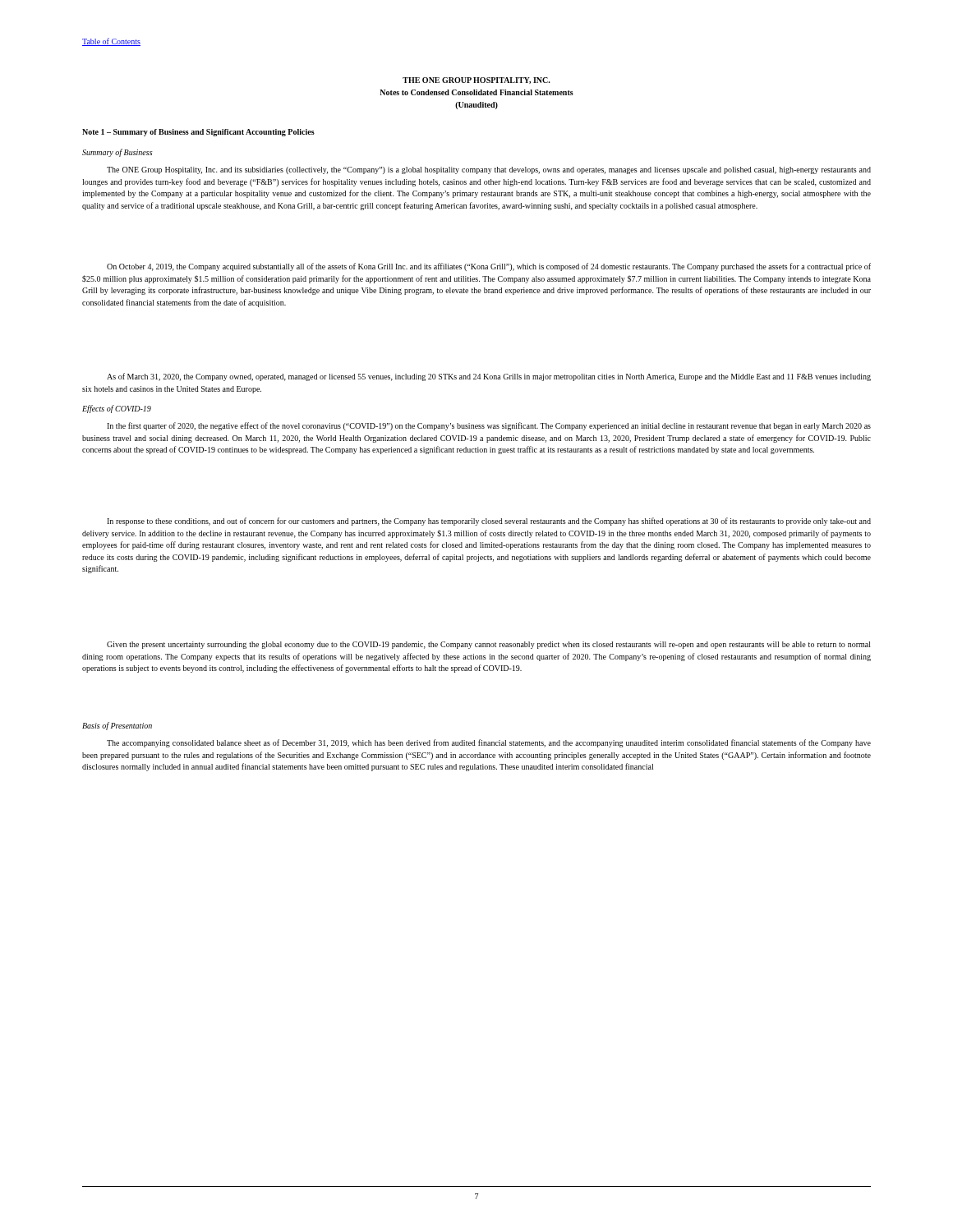953x1232 pixels.
Task: Click the passage that begins "On October 4, 2019, the Company"
Action: pos(476,284)
